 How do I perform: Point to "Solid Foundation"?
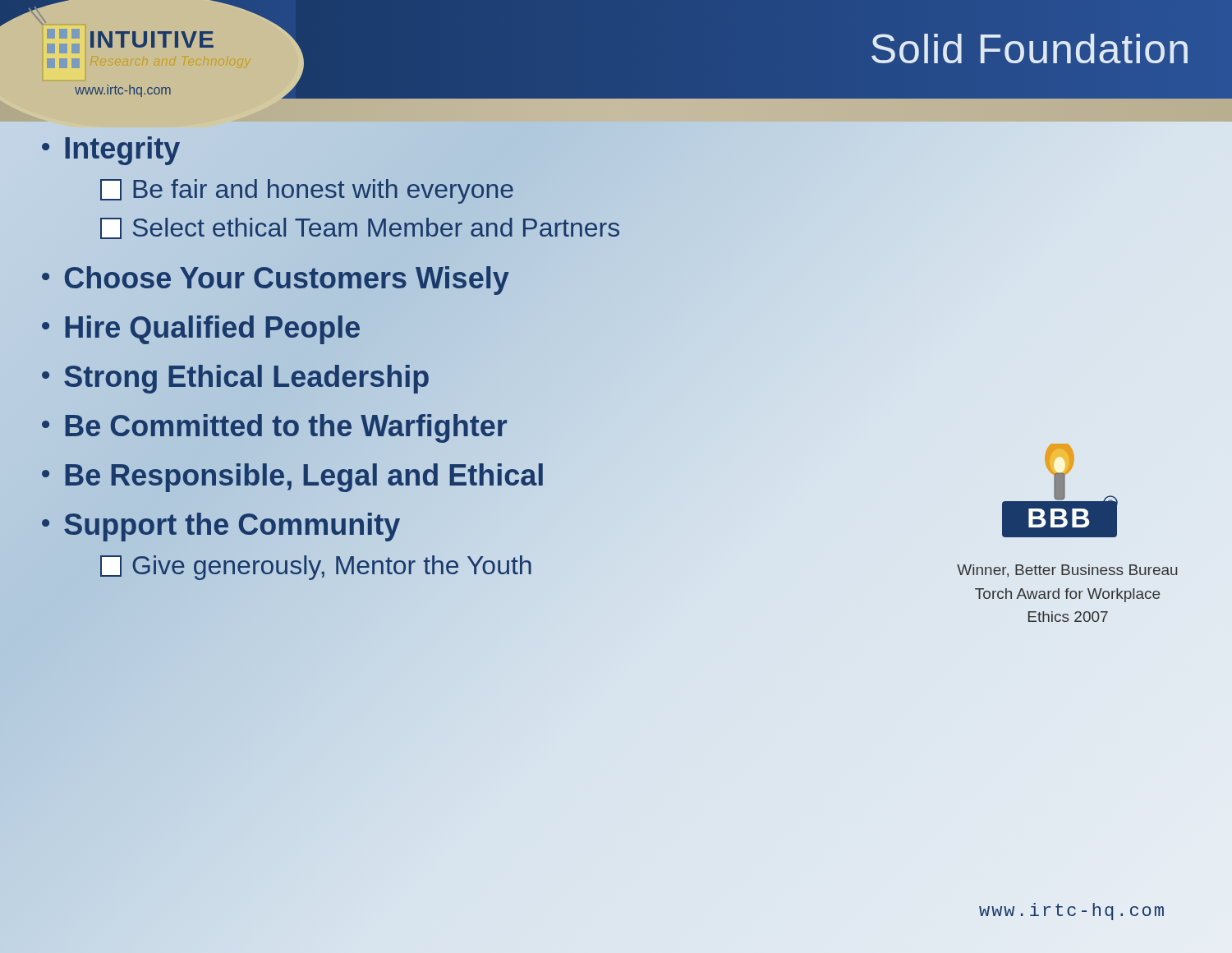click(1030, 49)
